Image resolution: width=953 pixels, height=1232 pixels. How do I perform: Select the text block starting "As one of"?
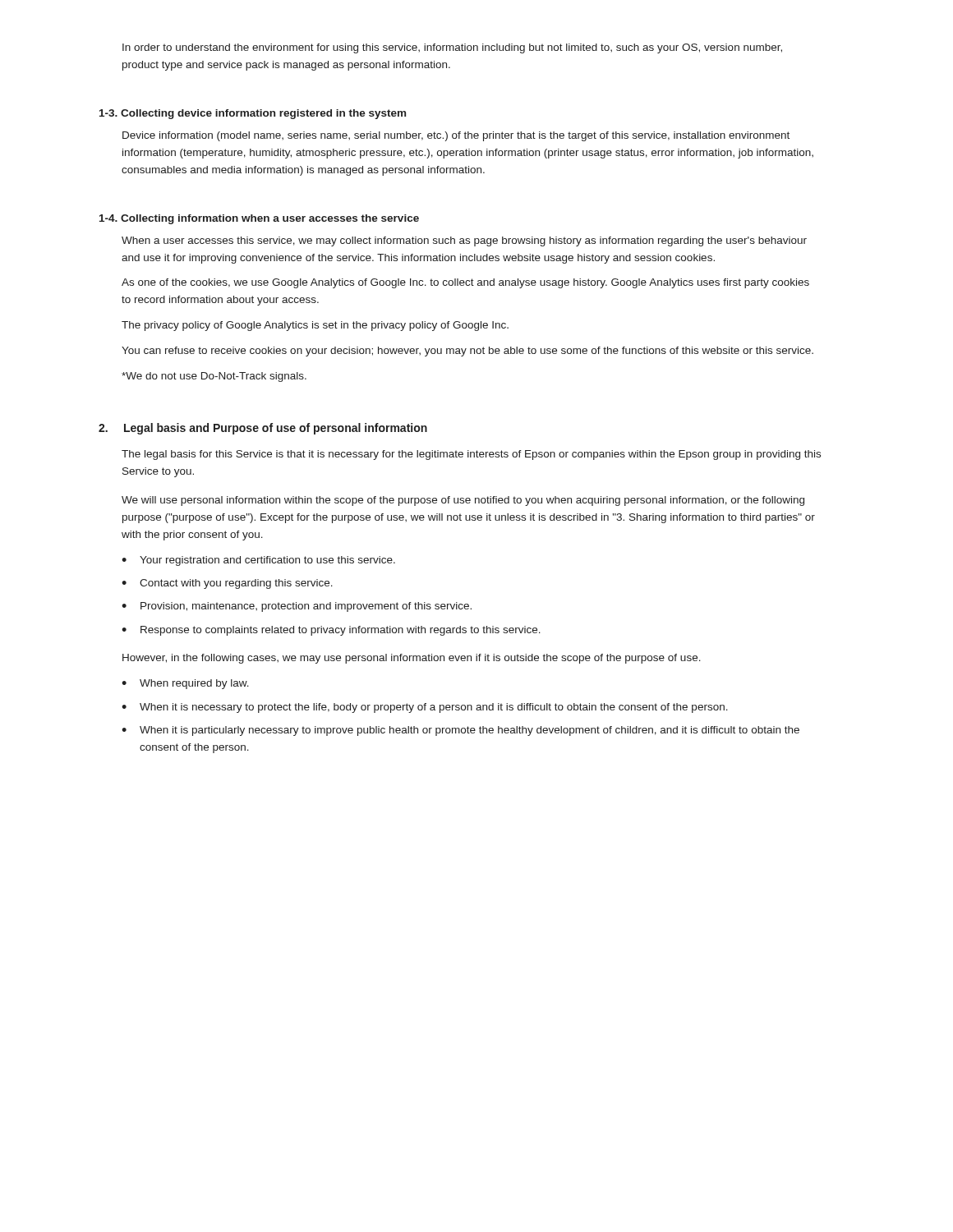pos(465,291)
